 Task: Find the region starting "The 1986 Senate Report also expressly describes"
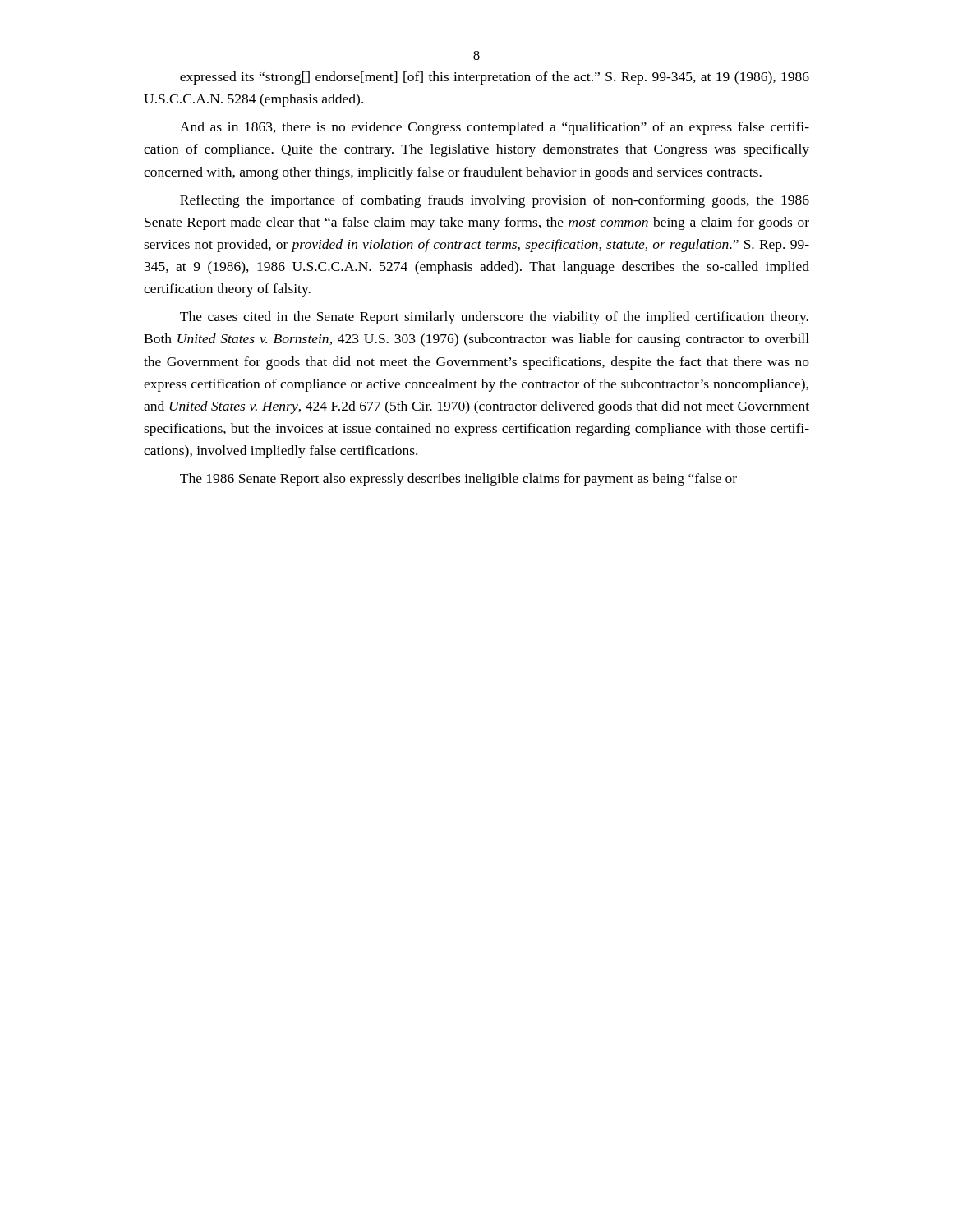tap(458, 478)
